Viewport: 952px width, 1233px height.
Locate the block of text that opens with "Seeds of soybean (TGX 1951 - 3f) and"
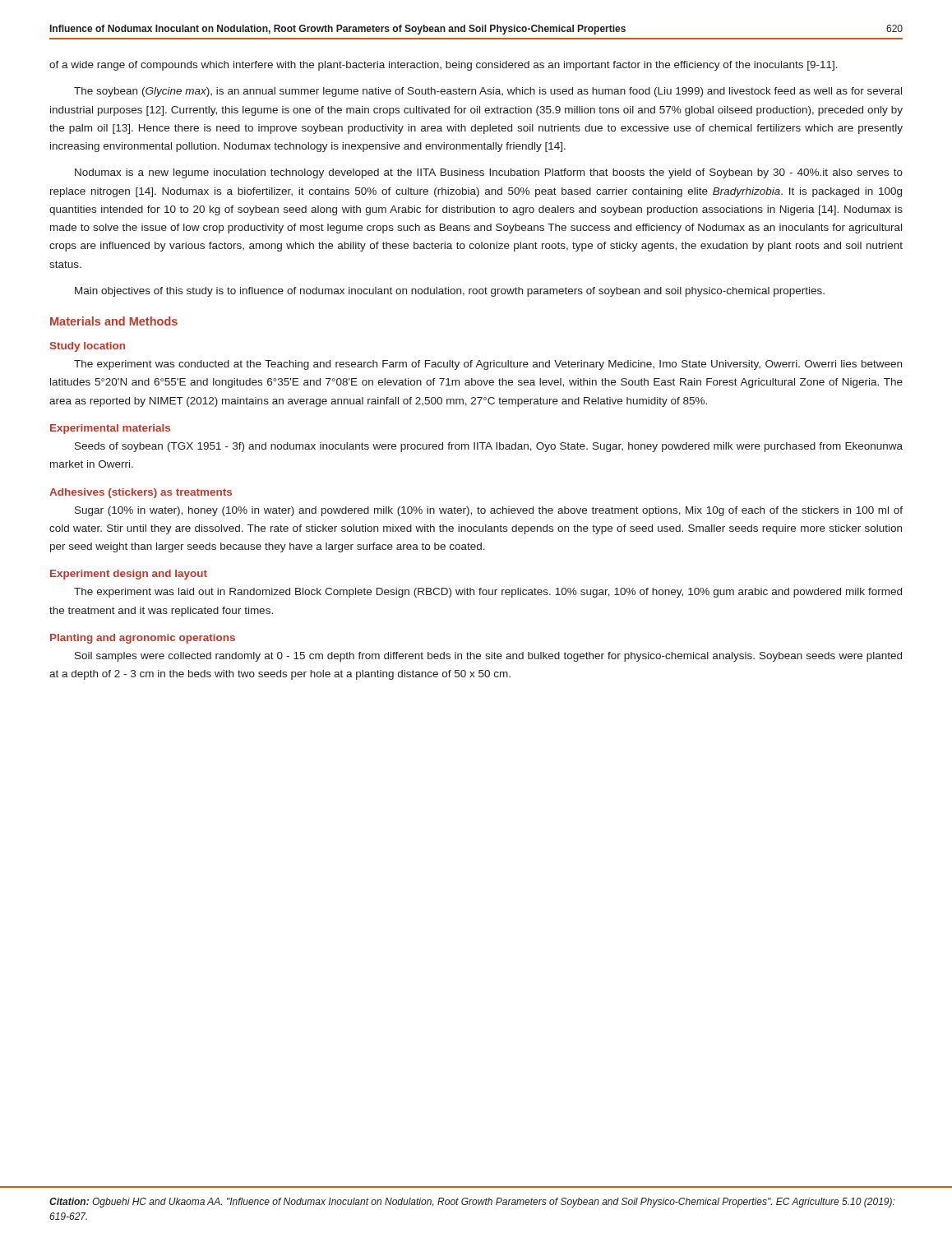(x=476, y=455)
